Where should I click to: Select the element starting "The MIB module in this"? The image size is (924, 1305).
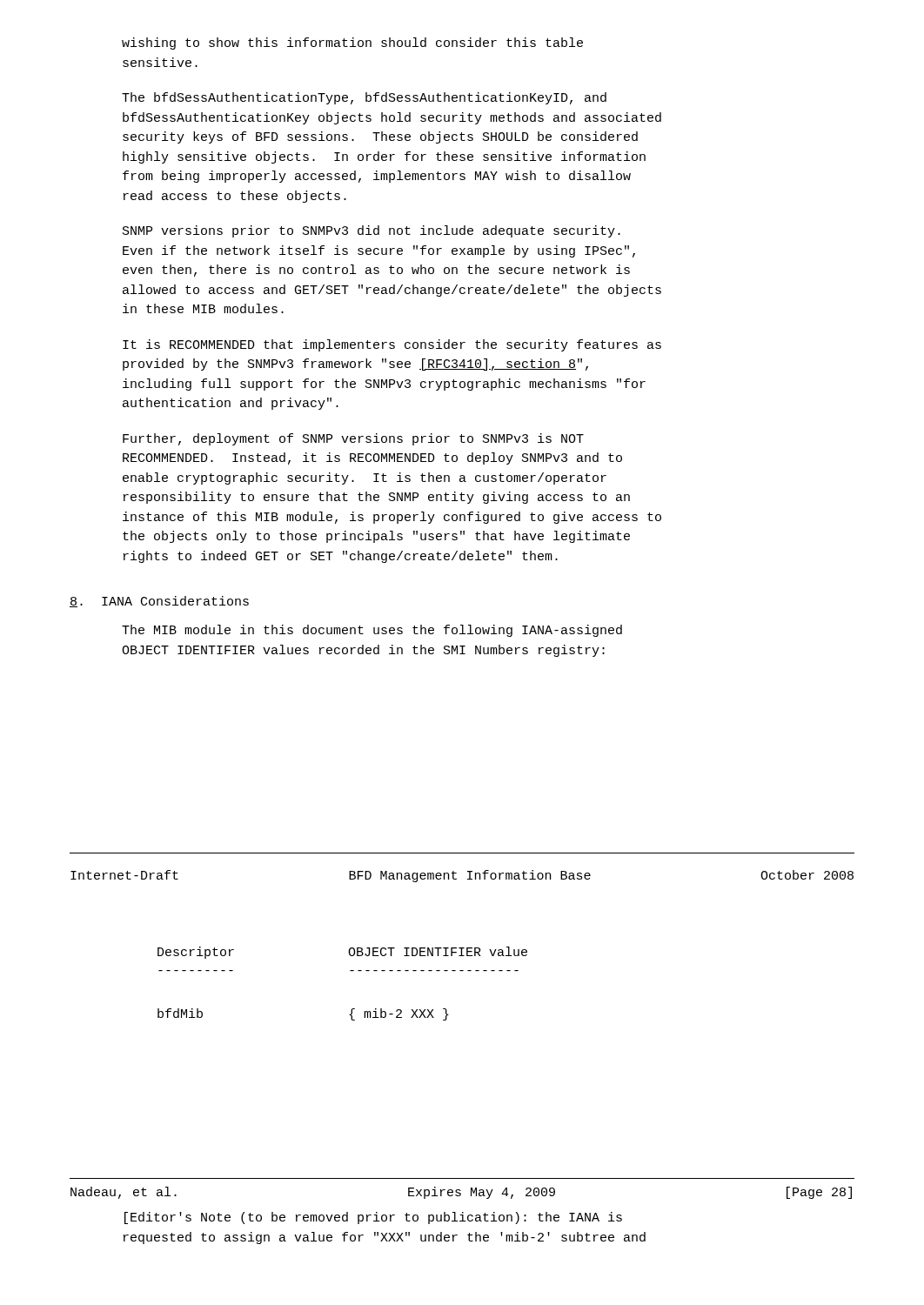(x=372, y=641)
